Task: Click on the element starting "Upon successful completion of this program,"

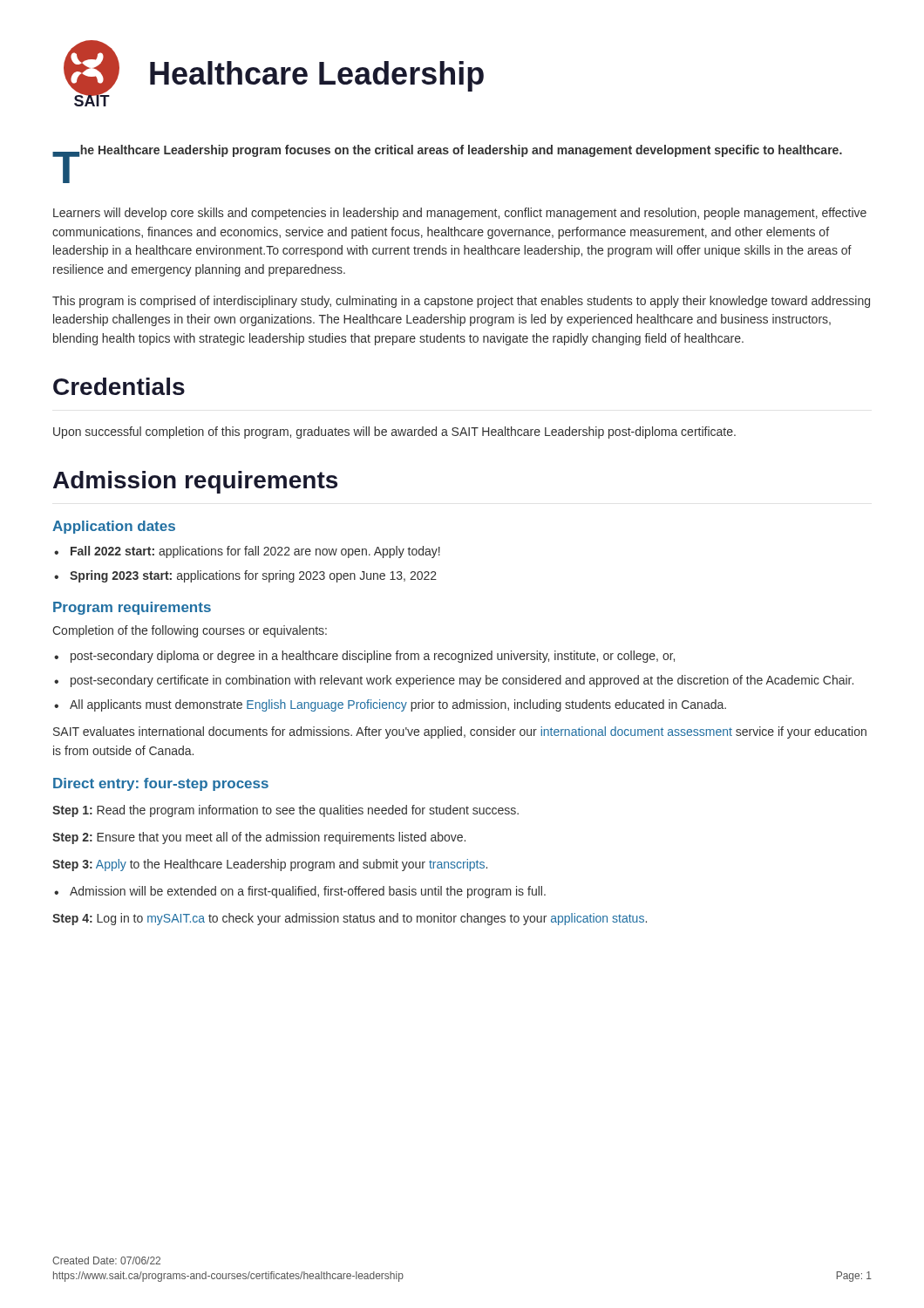Action: click(394, 431)
